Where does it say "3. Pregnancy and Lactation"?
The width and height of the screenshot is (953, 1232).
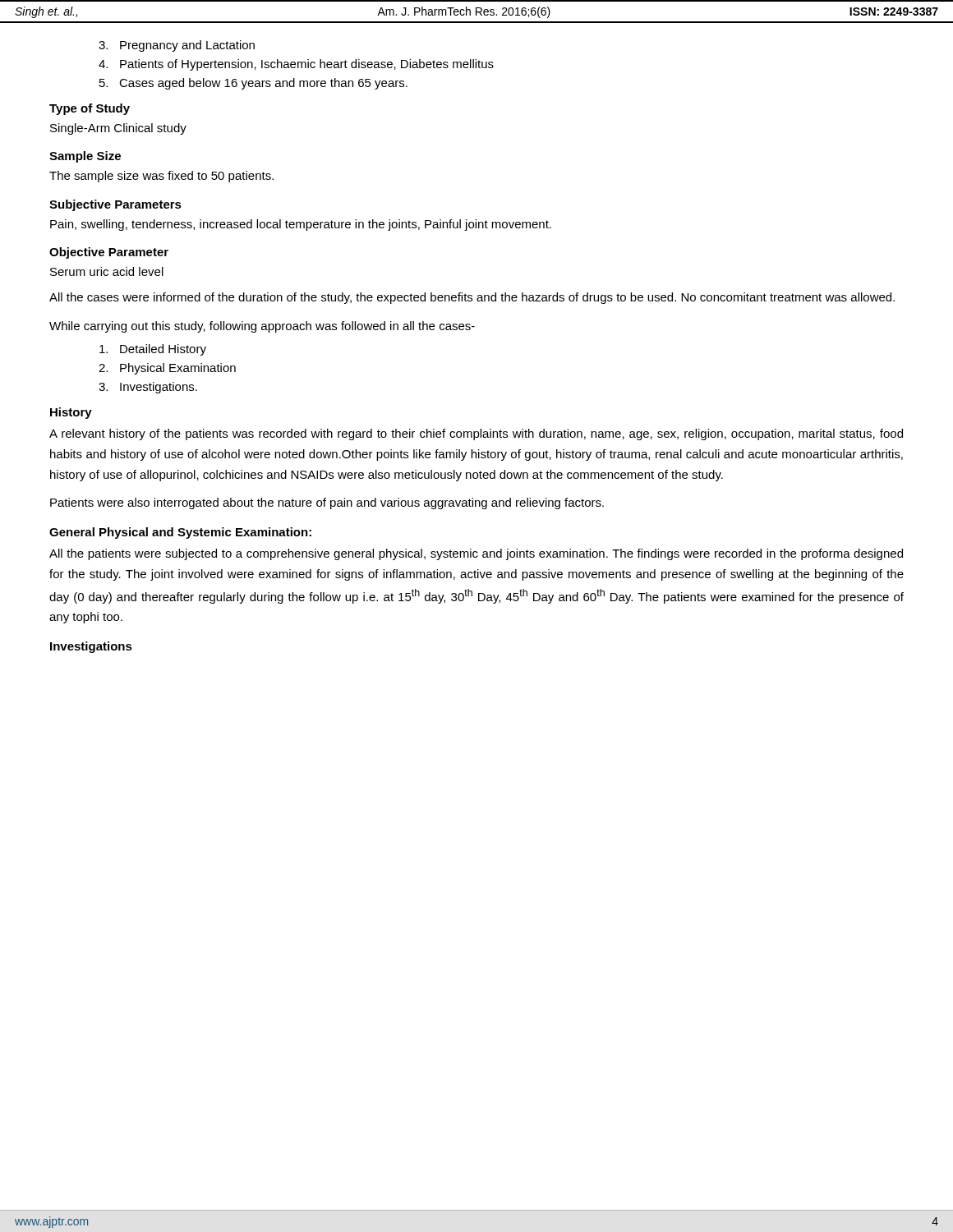(177, 45)
